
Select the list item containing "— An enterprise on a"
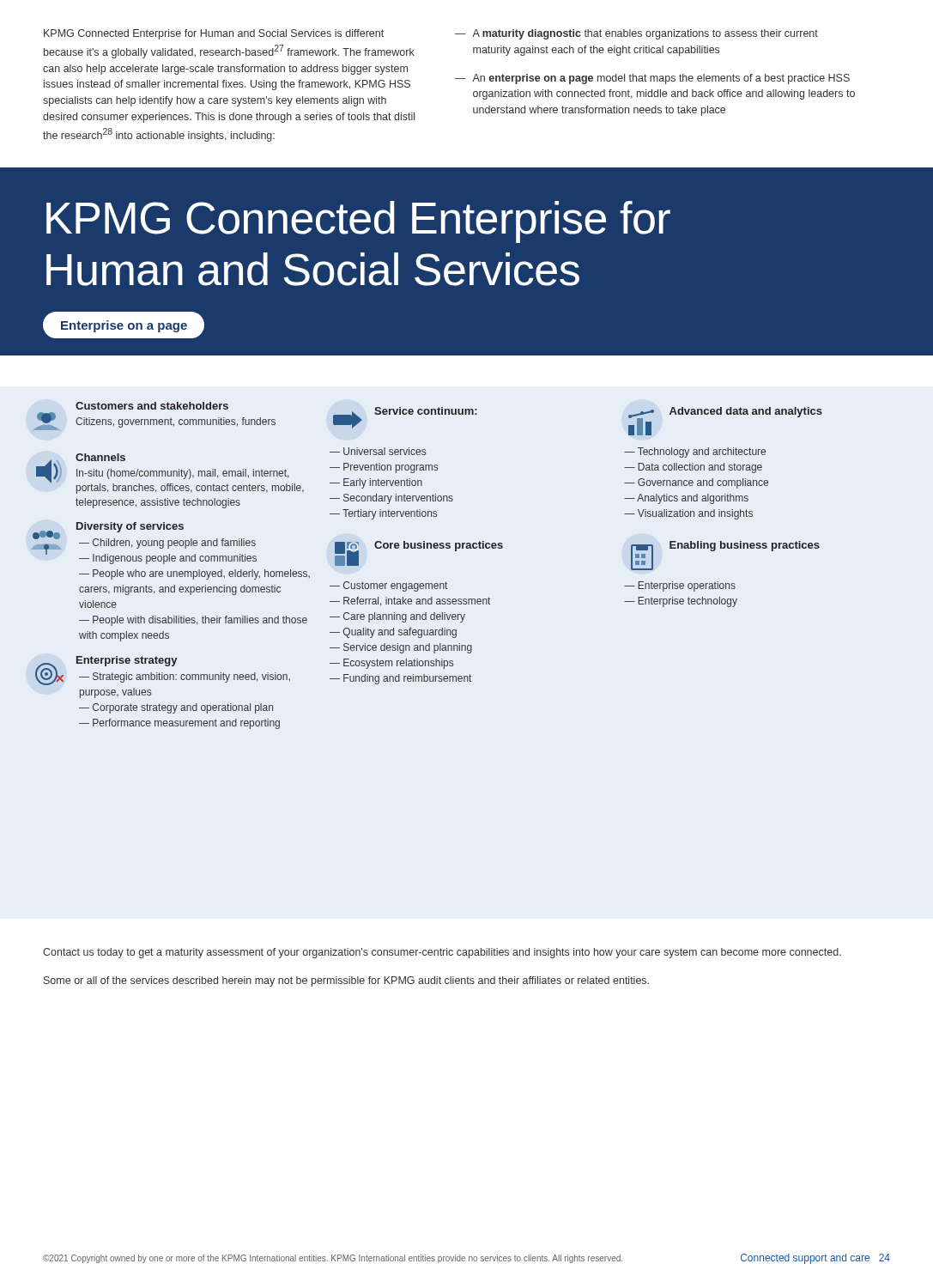click(x=657, y=94)
